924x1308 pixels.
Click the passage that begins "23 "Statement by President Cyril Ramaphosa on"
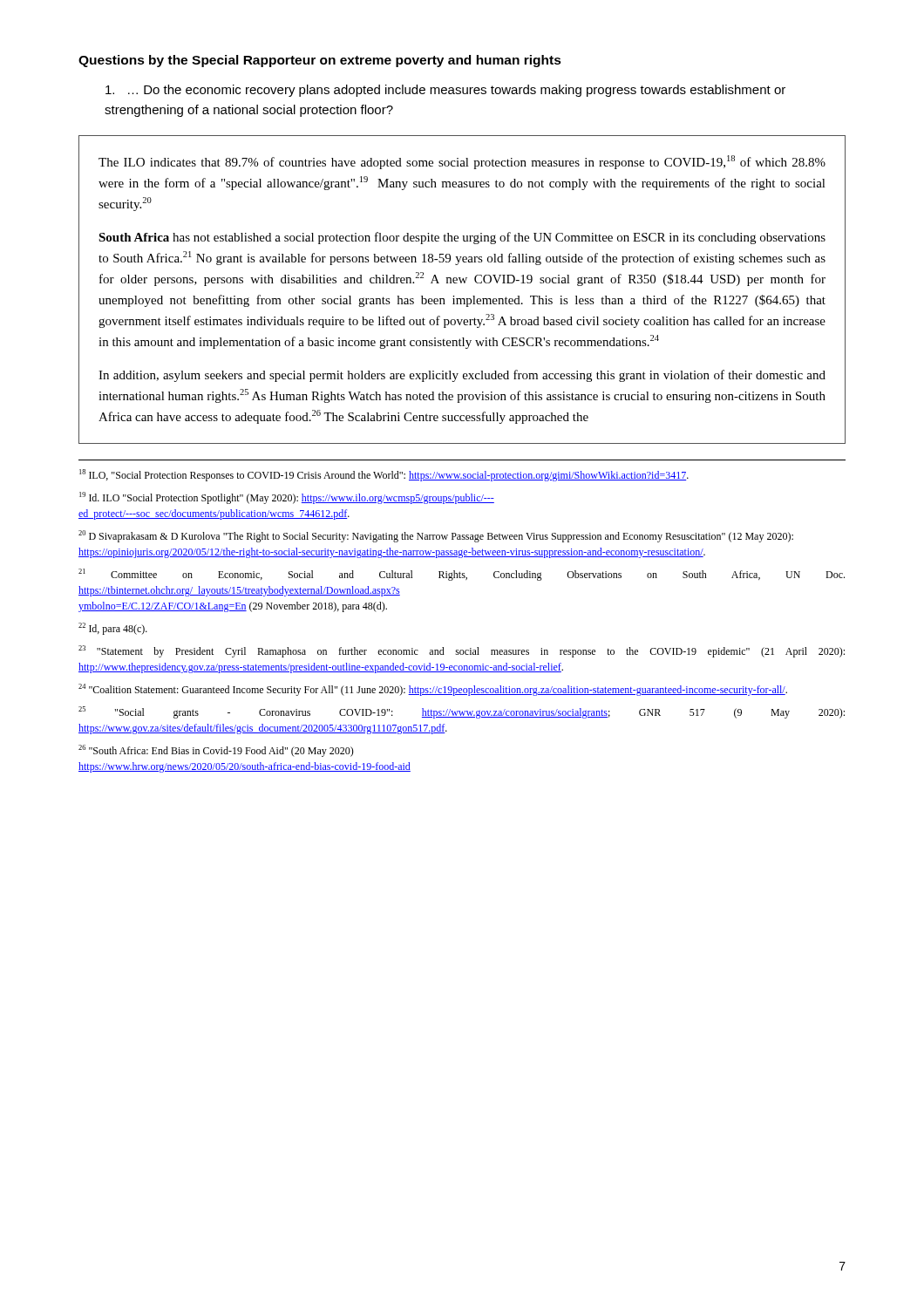point(462,659)
